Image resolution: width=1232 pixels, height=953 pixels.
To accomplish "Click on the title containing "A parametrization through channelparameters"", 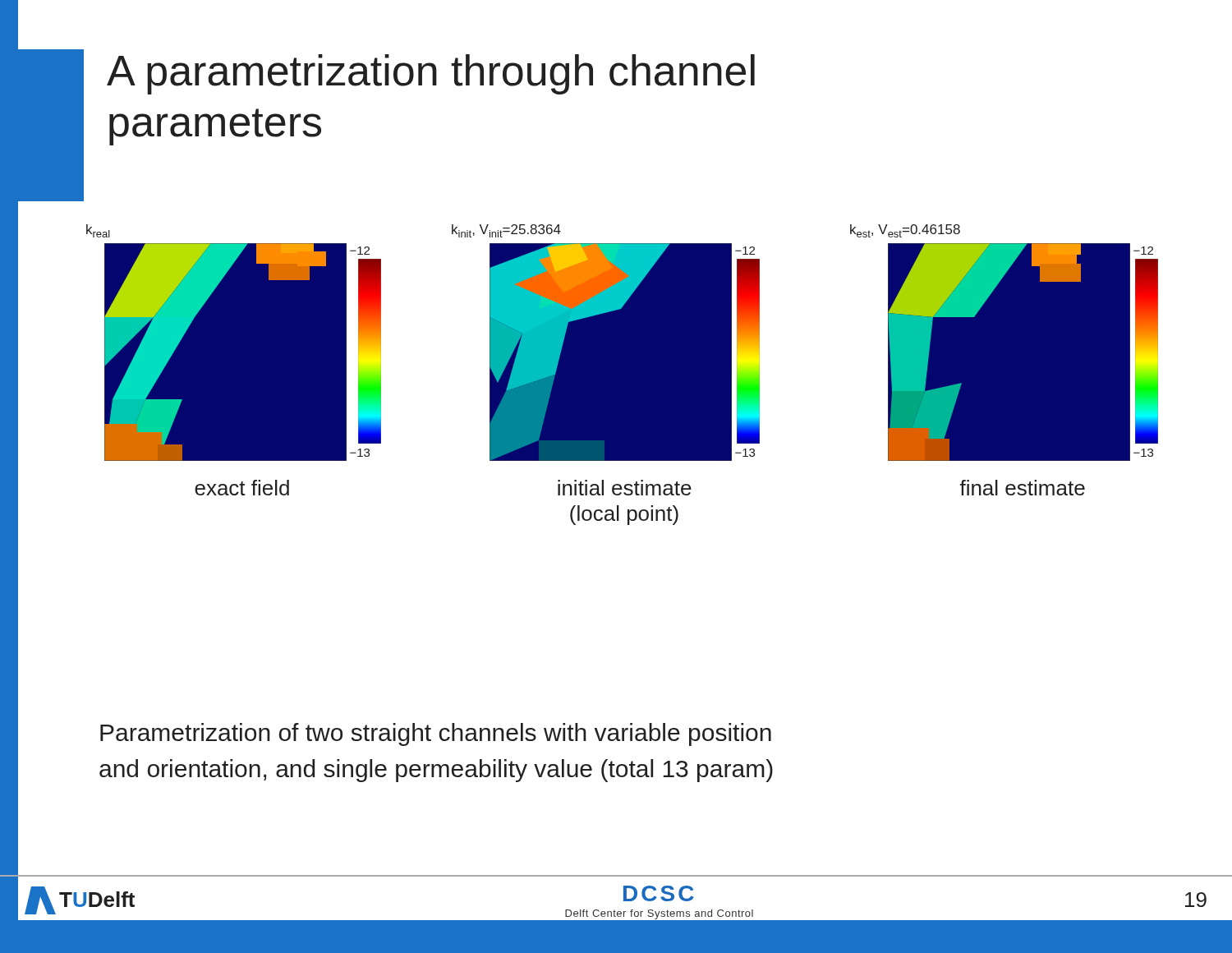I will 517,96.
